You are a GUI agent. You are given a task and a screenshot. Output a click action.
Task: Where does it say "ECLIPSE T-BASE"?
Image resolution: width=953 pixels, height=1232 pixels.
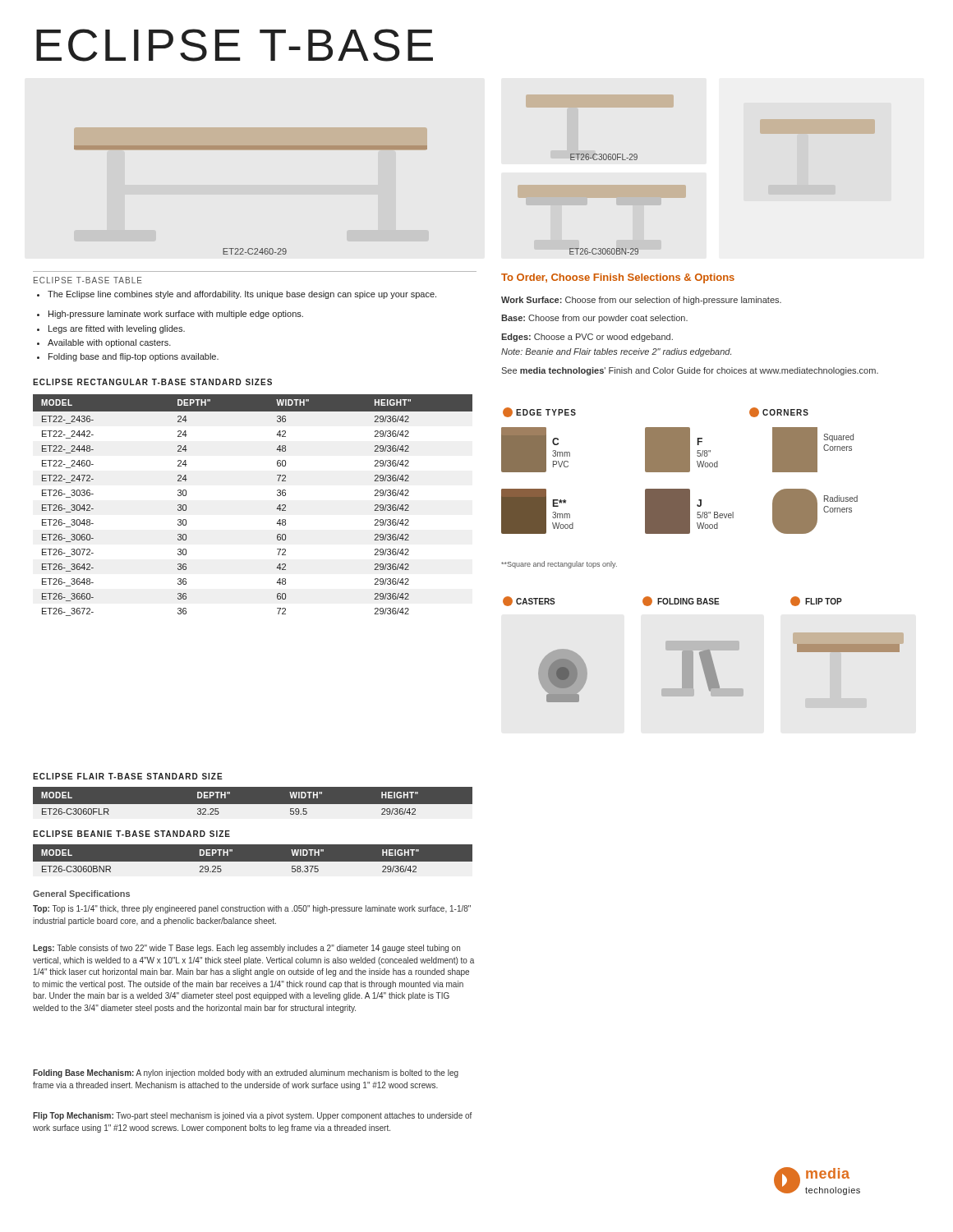pos(235,45)
